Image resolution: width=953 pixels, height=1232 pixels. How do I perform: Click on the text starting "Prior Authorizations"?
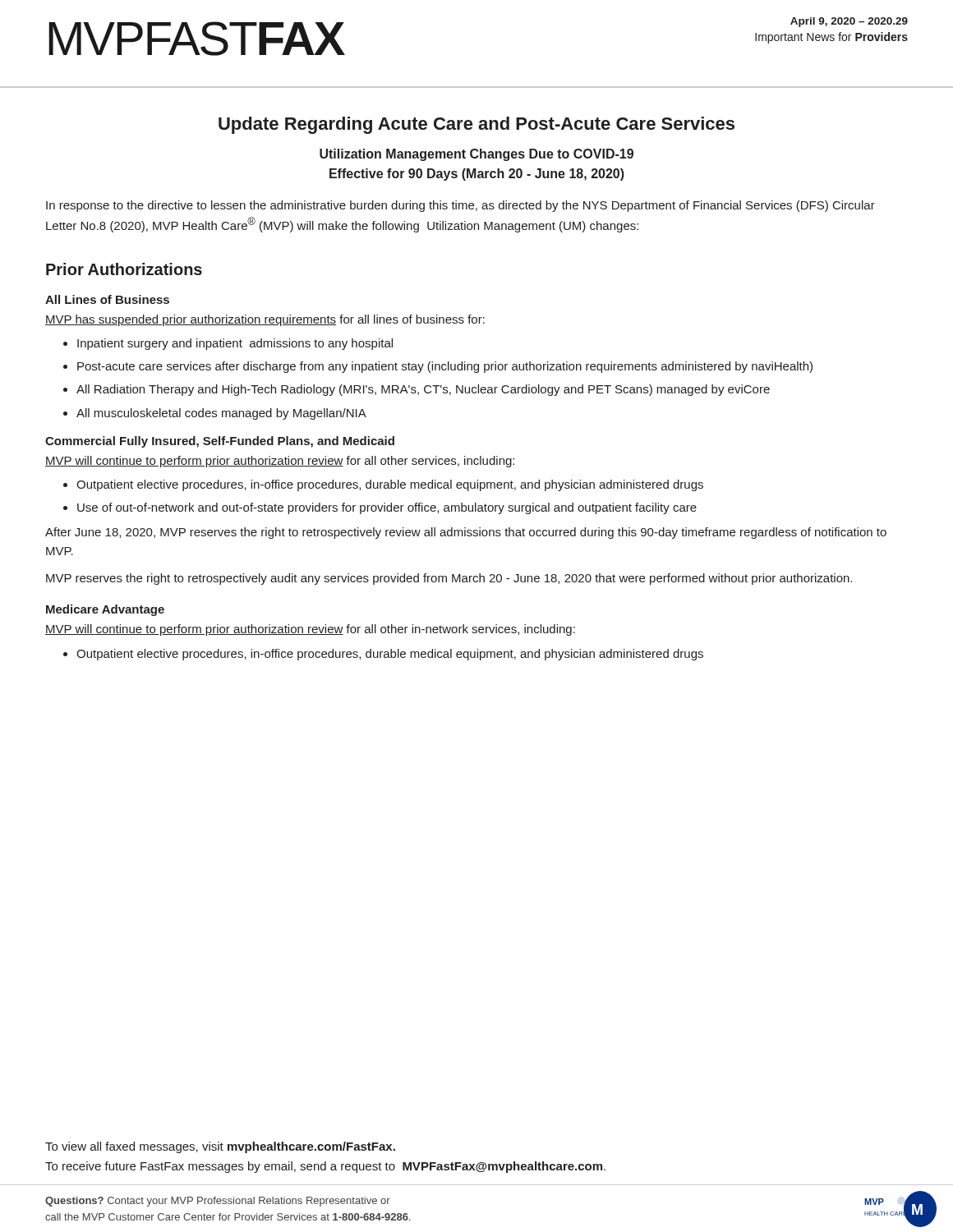[124, 269]
